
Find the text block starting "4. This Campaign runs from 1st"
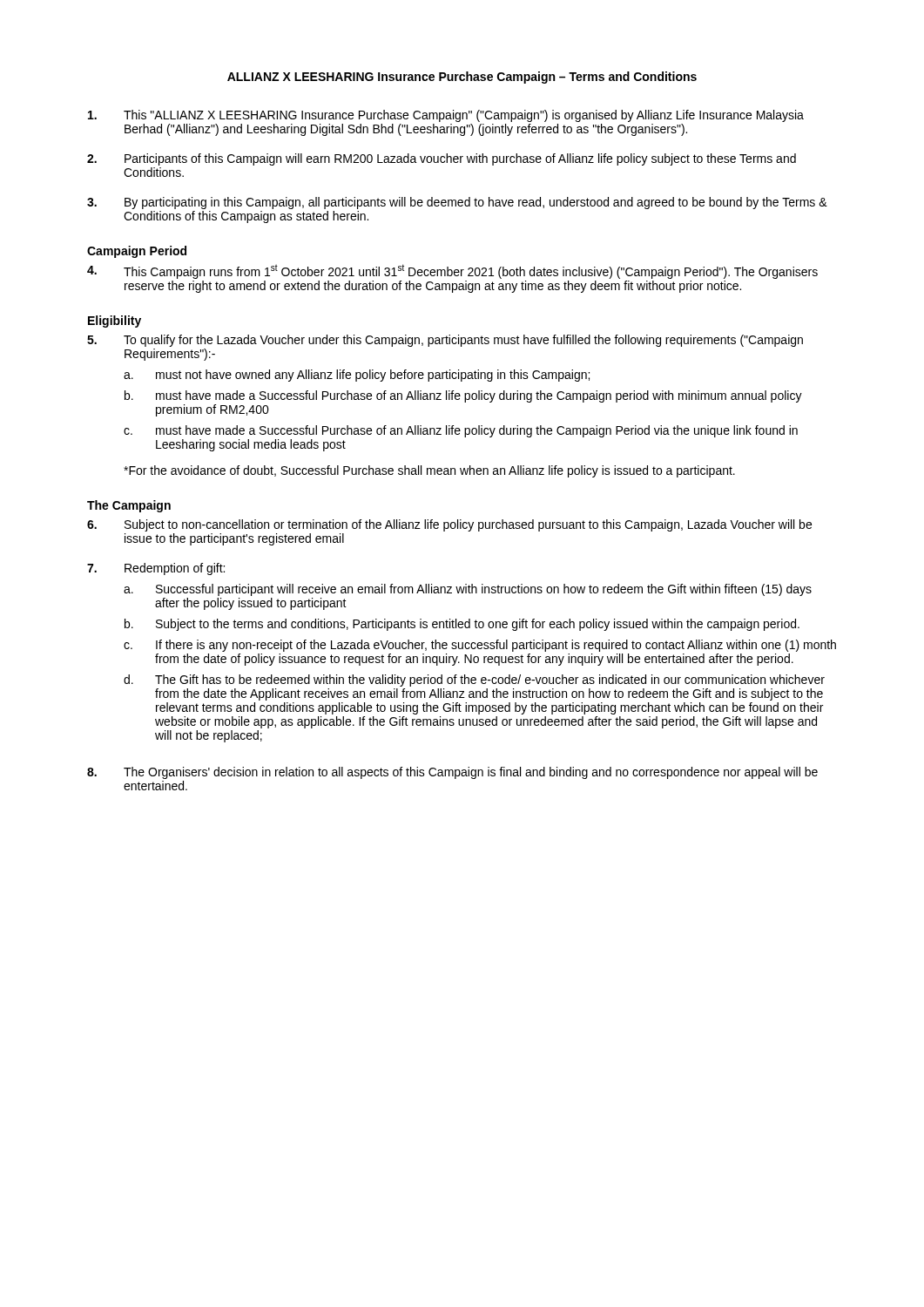pos(462,278)
